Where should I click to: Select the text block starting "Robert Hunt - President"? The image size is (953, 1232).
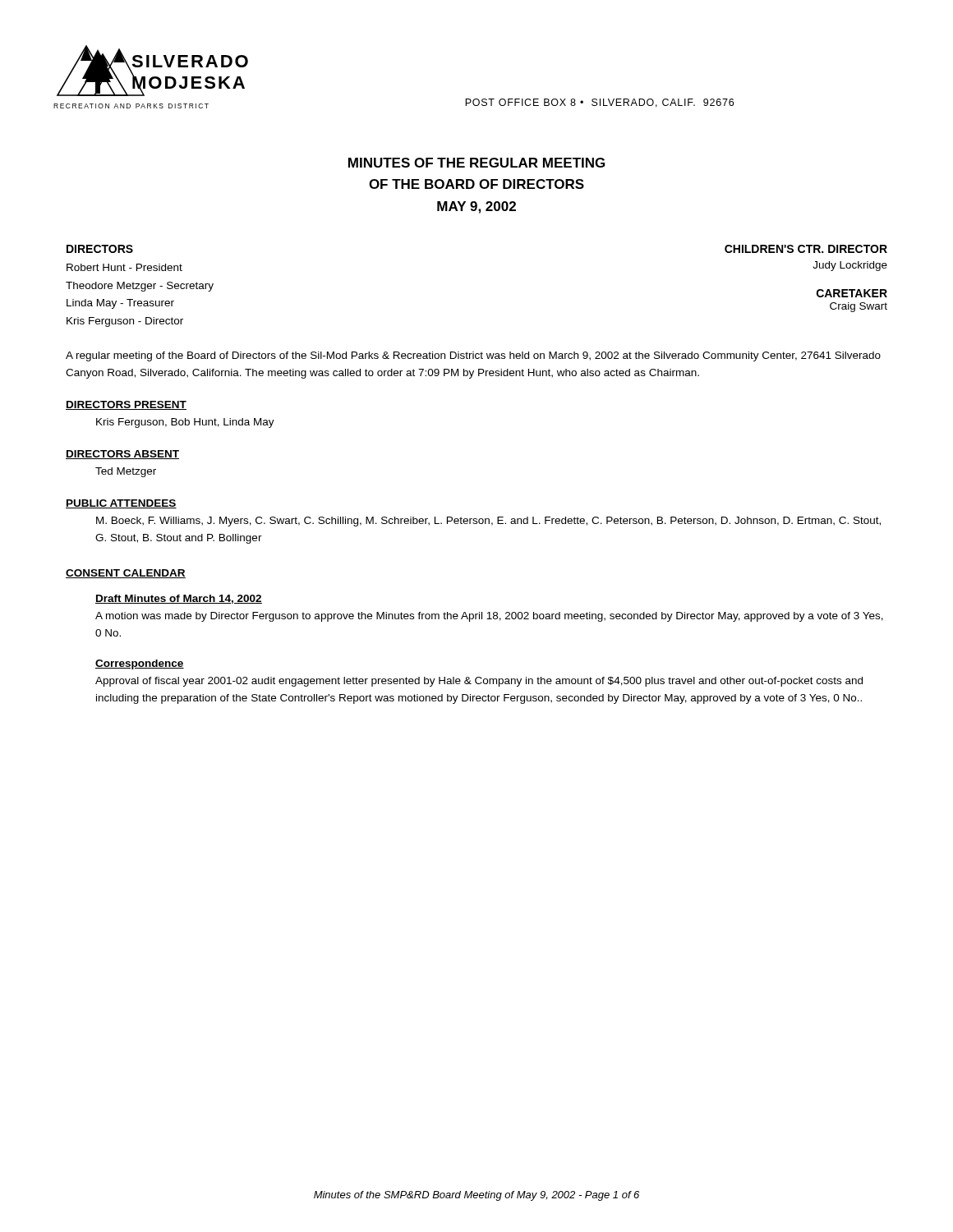[124, 267]
